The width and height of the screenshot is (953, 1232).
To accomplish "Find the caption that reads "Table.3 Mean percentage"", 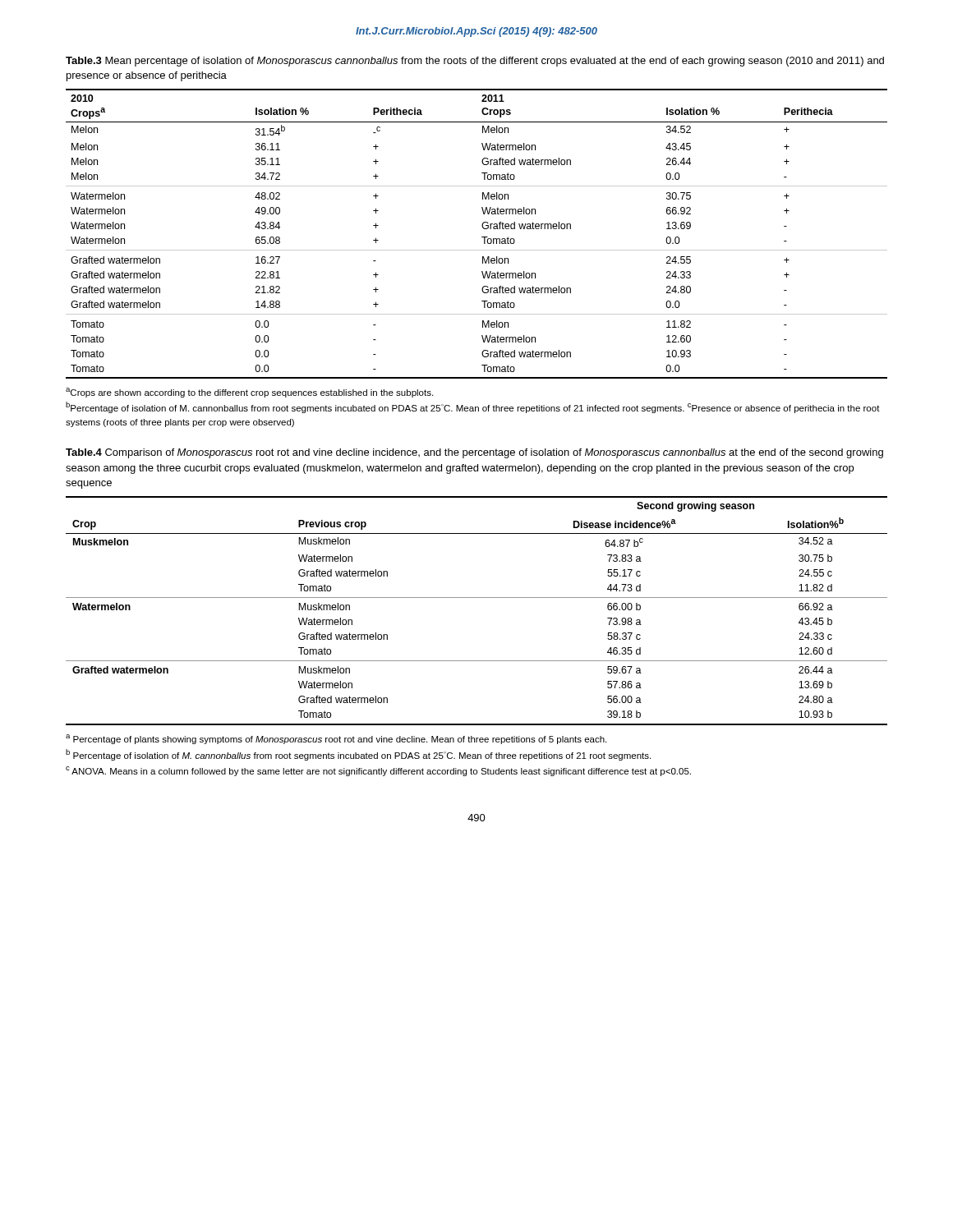I will point(475,68).
